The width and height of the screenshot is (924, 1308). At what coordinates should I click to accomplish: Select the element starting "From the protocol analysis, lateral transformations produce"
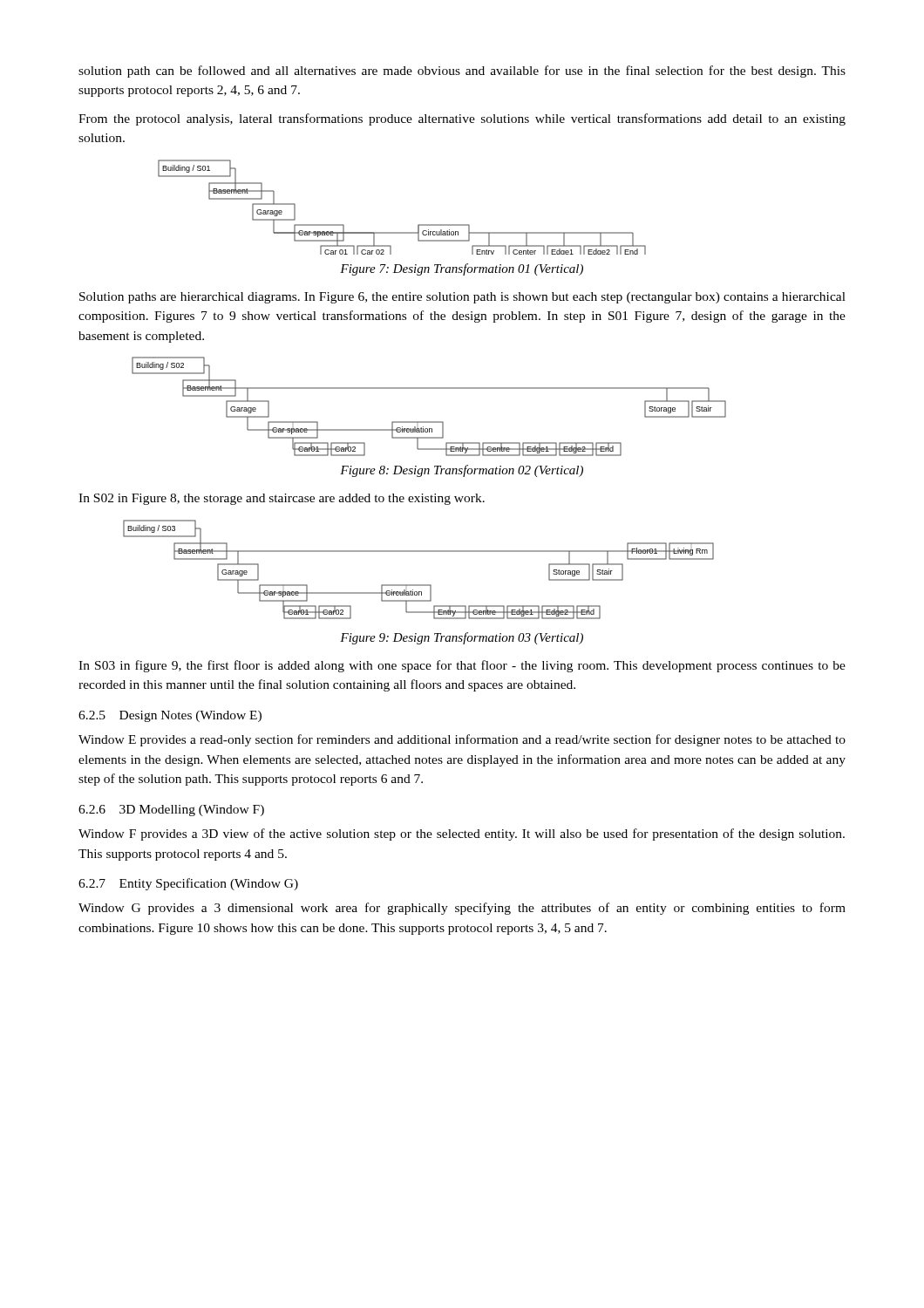[462, 129]
